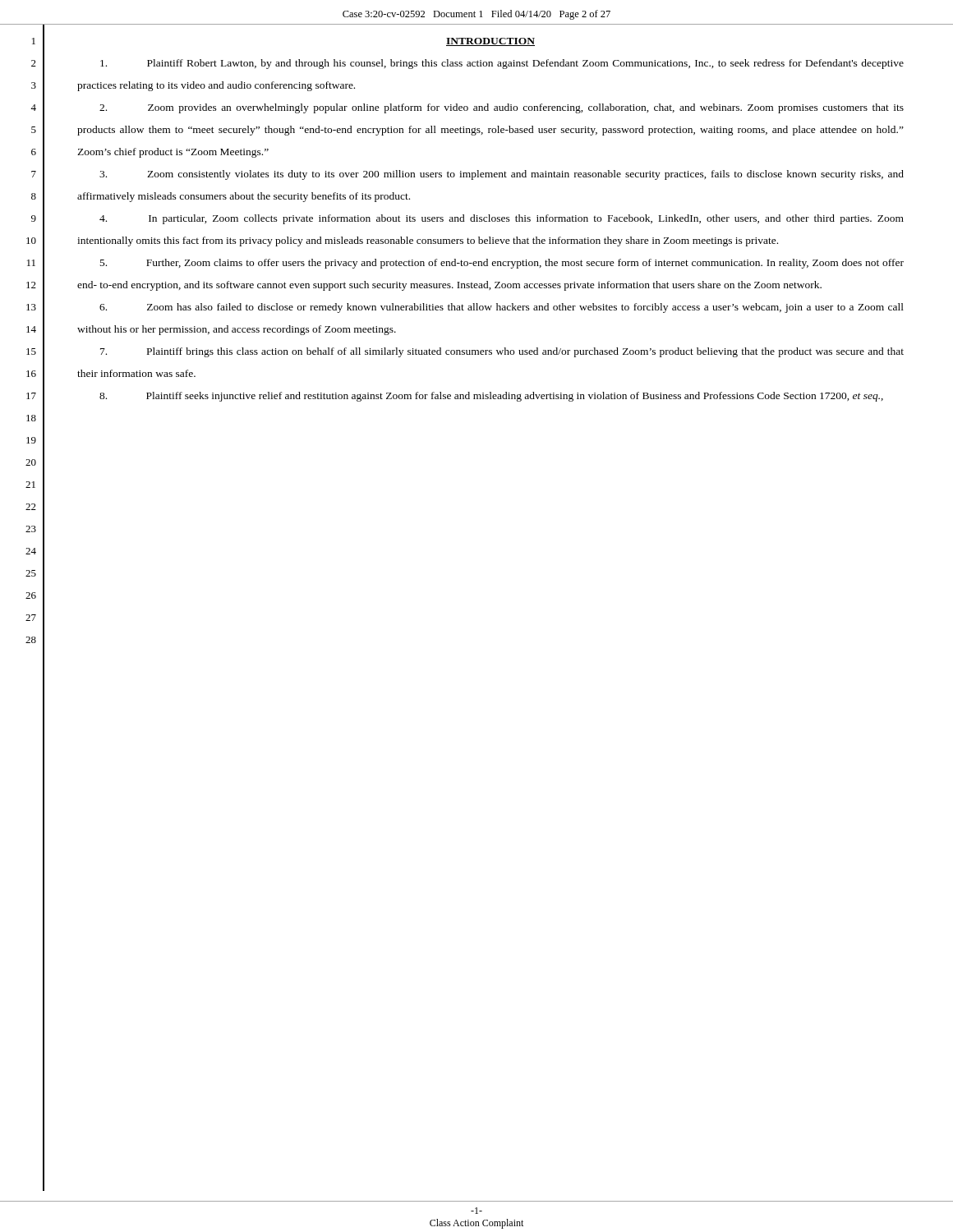Point to the region starting "7. Plaintiff brings"
Viewport: 953px width, 1232px height.
click(490, 360)
